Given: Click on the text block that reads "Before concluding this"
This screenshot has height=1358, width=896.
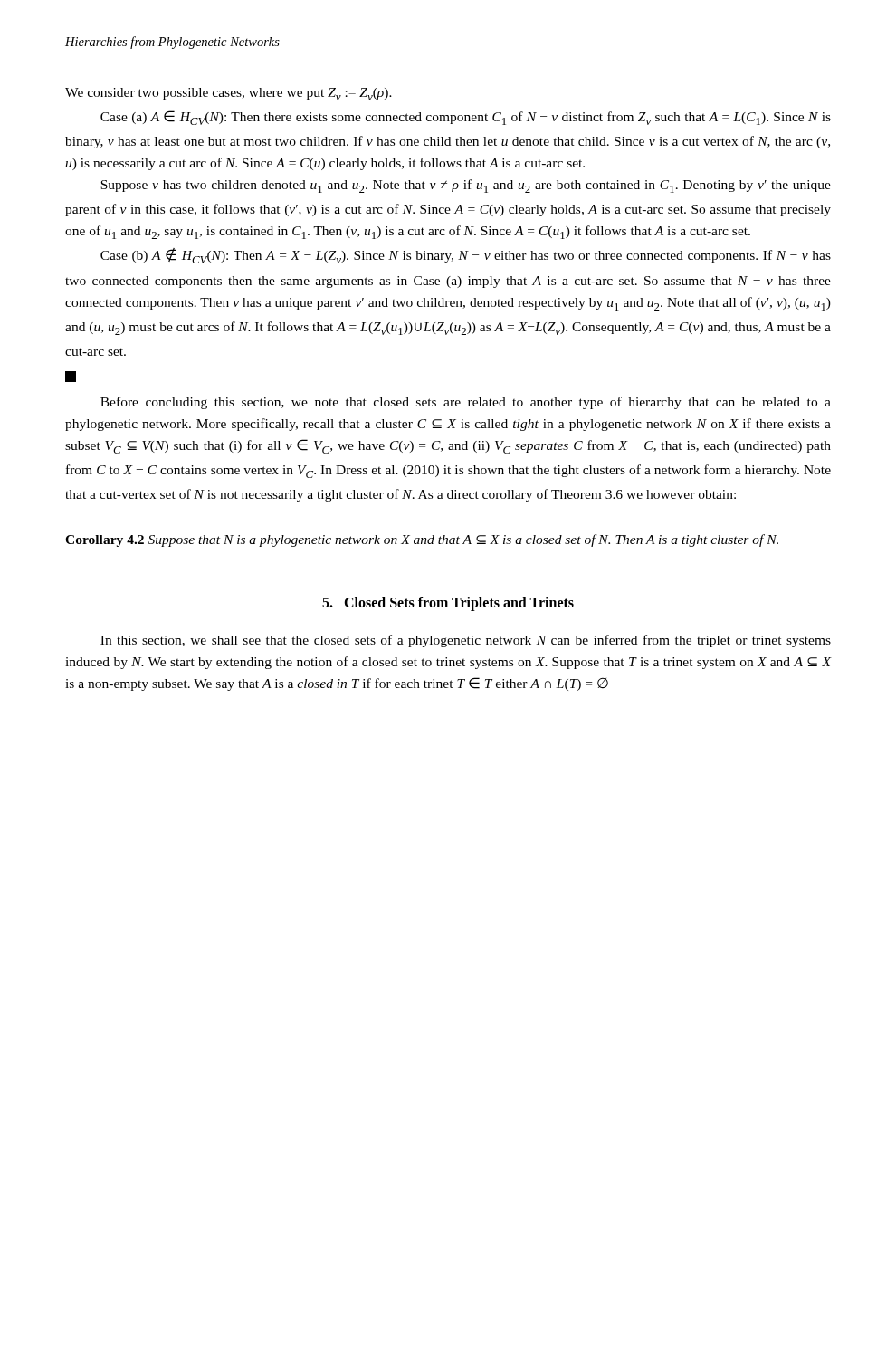Looking at the screenshot, I should pyautogui.click(x=448, y=448).
